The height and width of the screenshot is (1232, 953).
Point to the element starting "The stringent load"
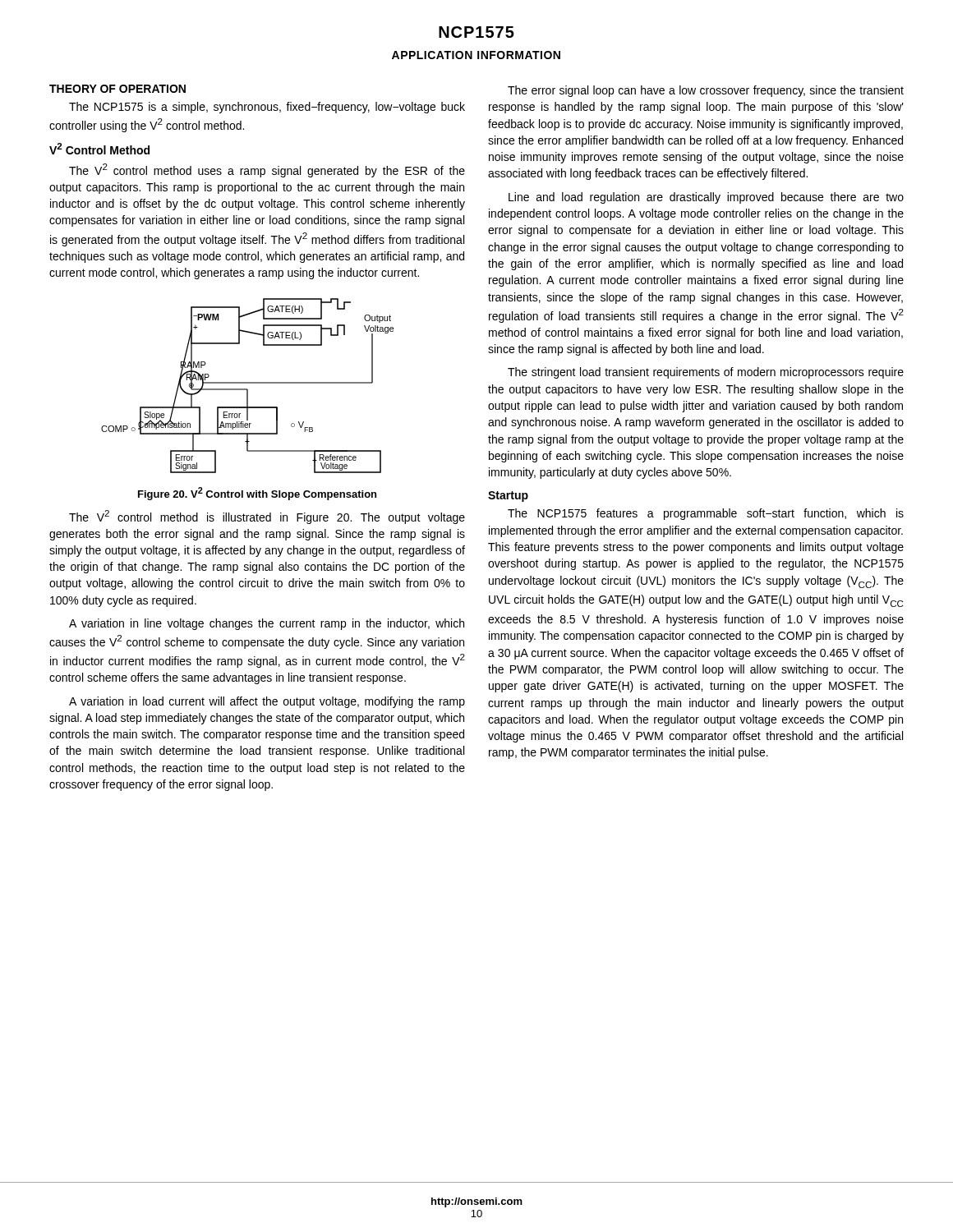(696, 422)
